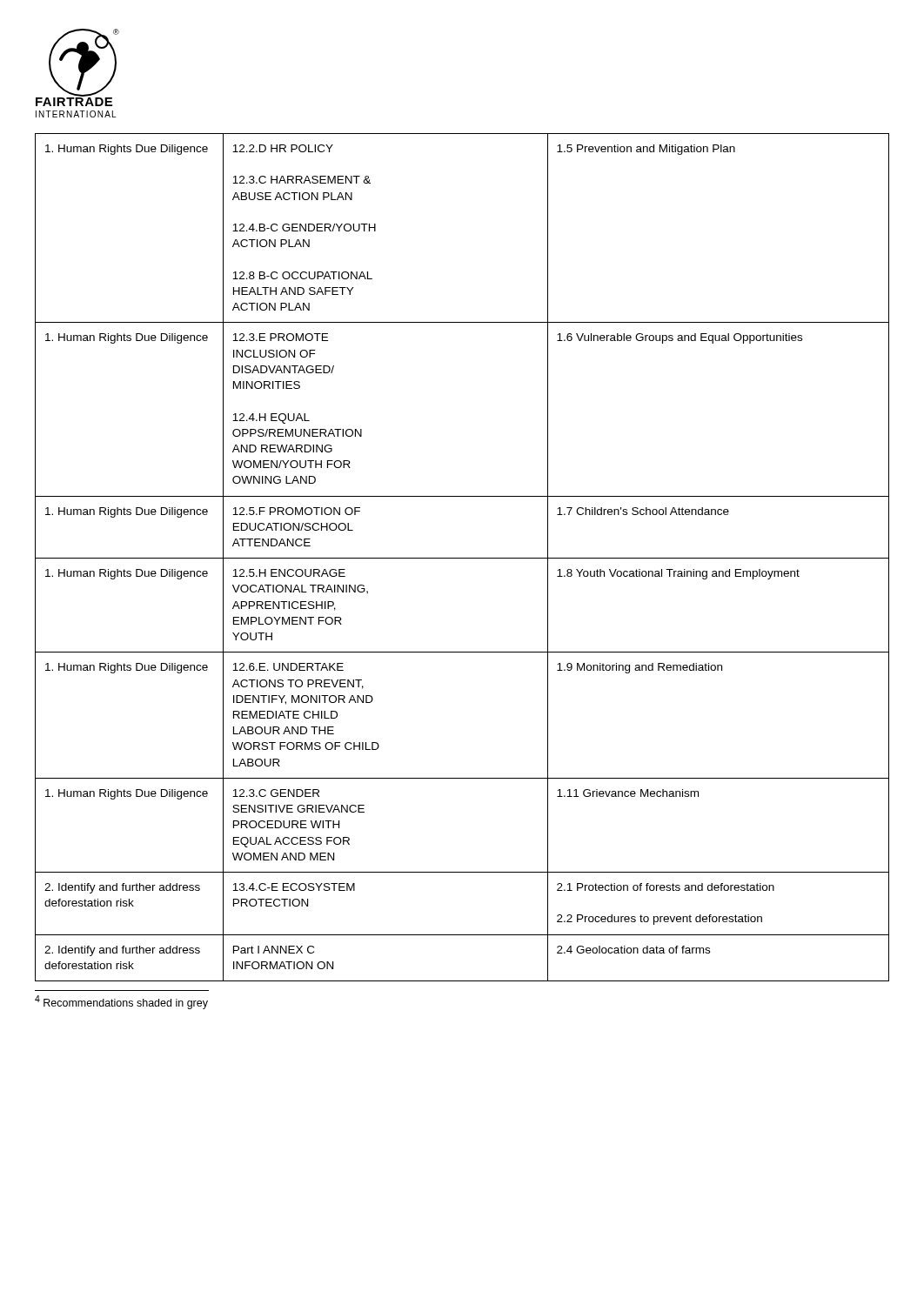The image size is (924, 1305).
Task: Select the table that reads "13.4.C-E ECOSYSTEM PROTECTION"
Action: 462,557
